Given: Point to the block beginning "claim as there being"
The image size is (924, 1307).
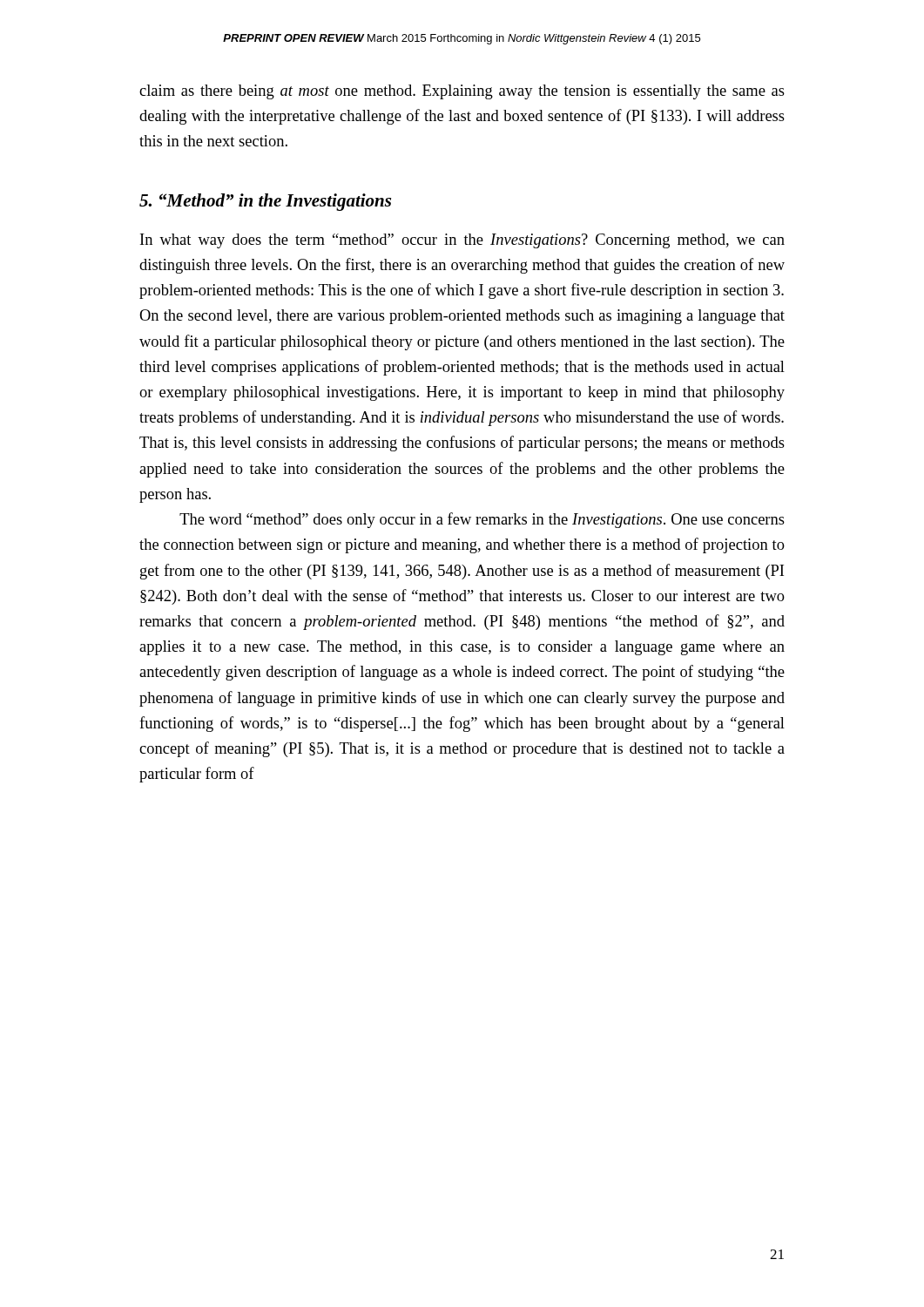Looking at the screenshot, I should (462, 117).
